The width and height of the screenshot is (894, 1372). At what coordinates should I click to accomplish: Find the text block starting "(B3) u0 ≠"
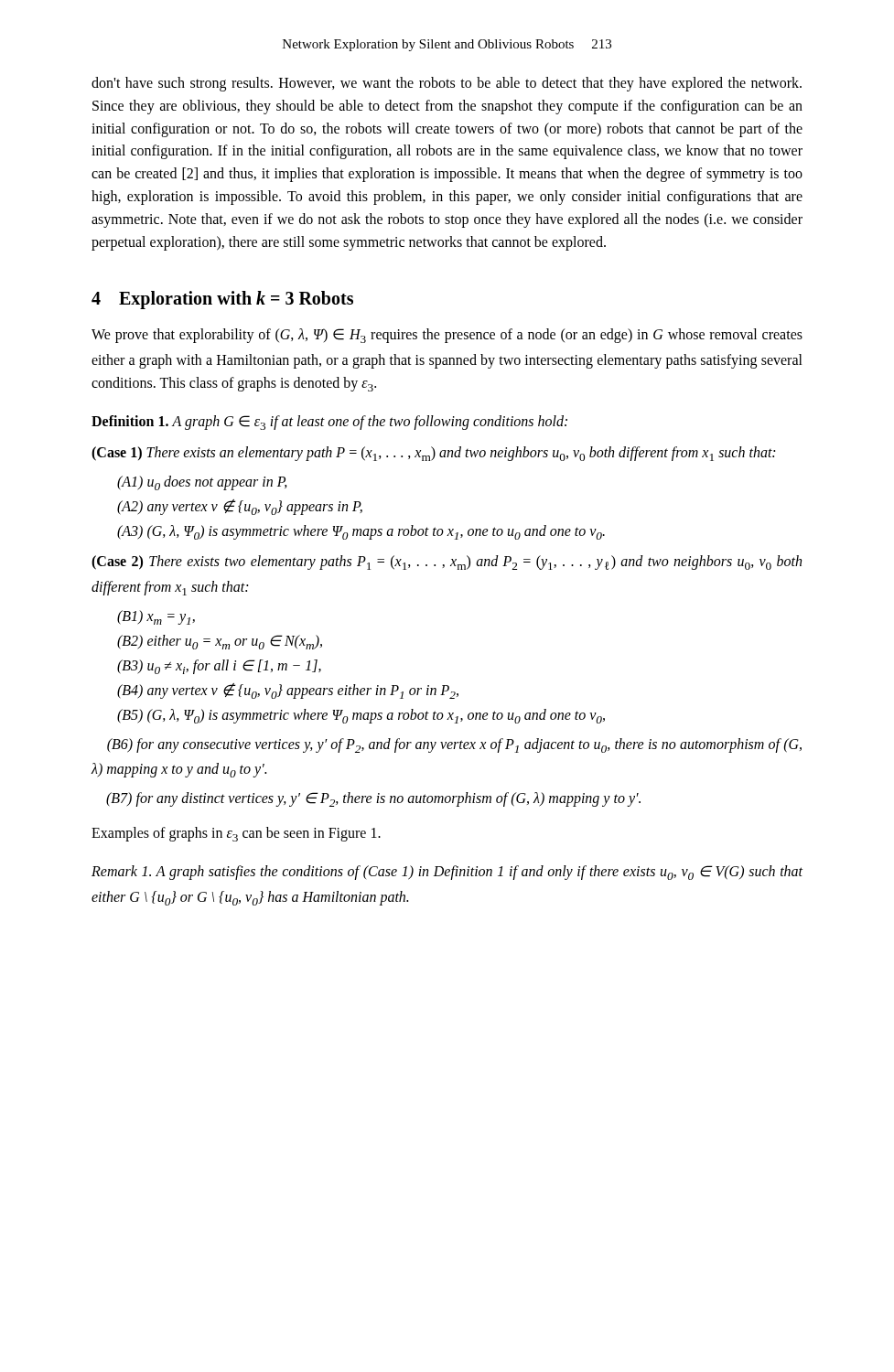pyautogui.click(x=219, y=667)
